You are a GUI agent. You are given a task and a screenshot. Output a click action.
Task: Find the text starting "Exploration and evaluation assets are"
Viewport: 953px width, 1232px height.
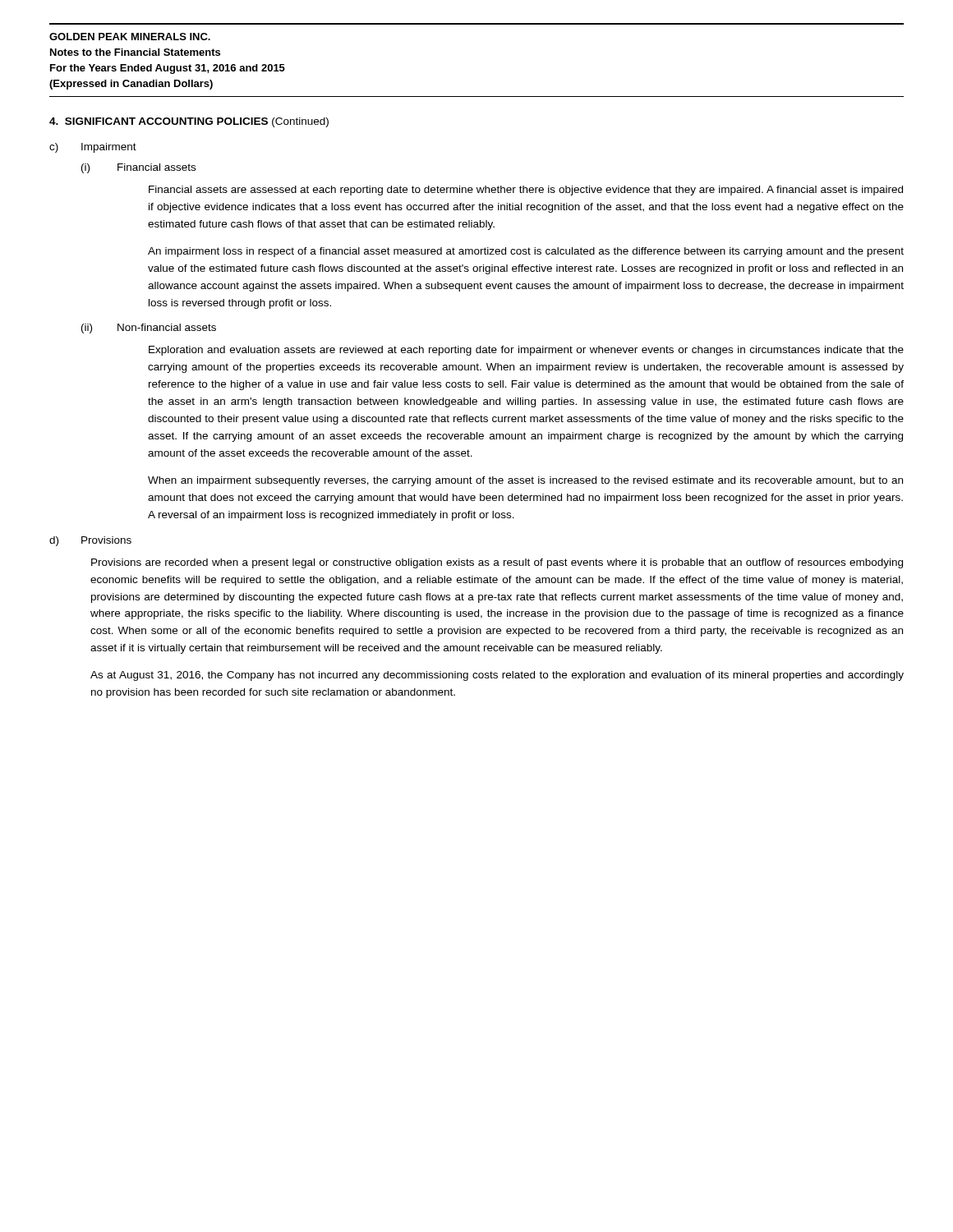[x=526, y=401]
